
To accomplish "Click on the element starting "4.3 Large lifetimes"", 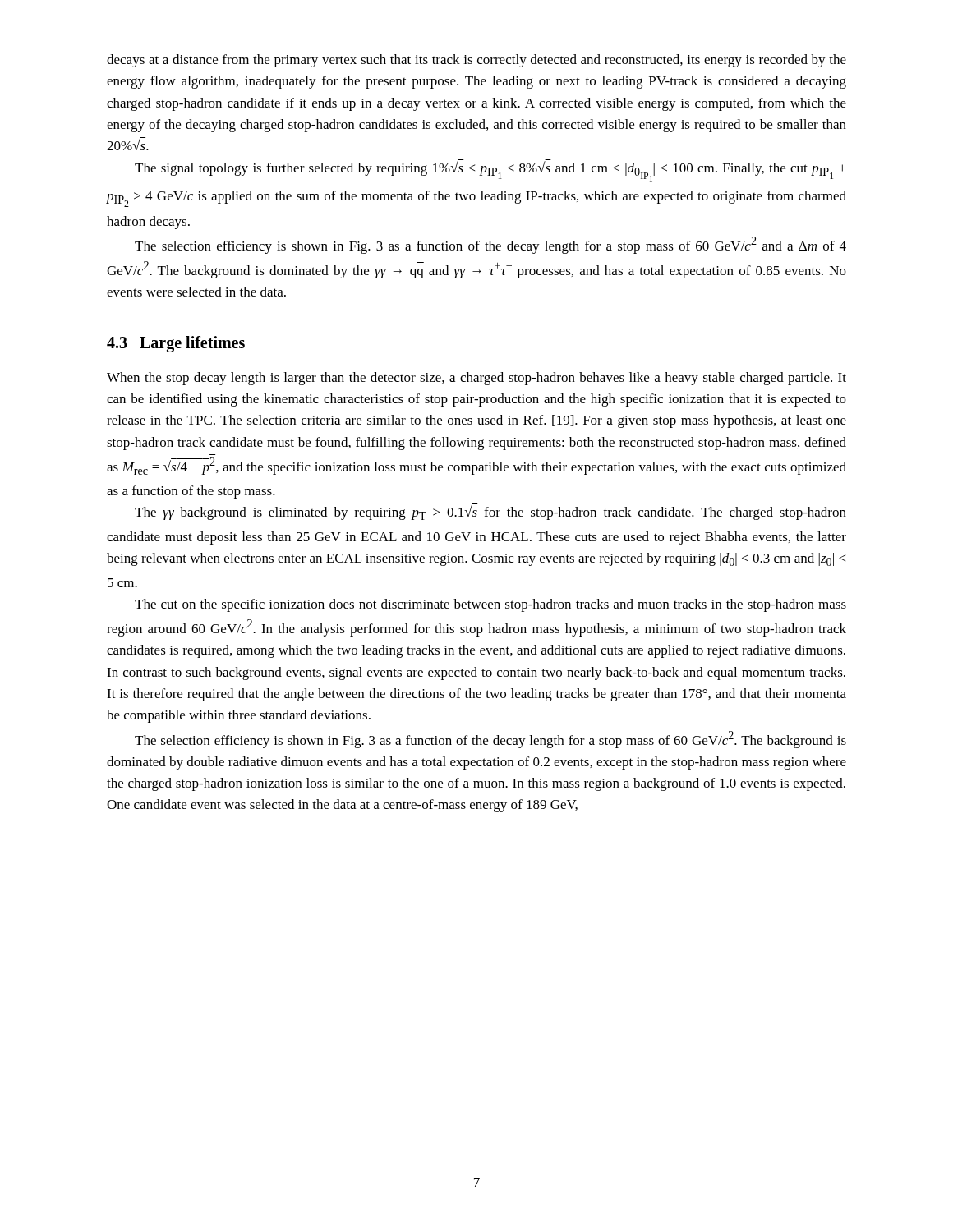I will (176, 344).
